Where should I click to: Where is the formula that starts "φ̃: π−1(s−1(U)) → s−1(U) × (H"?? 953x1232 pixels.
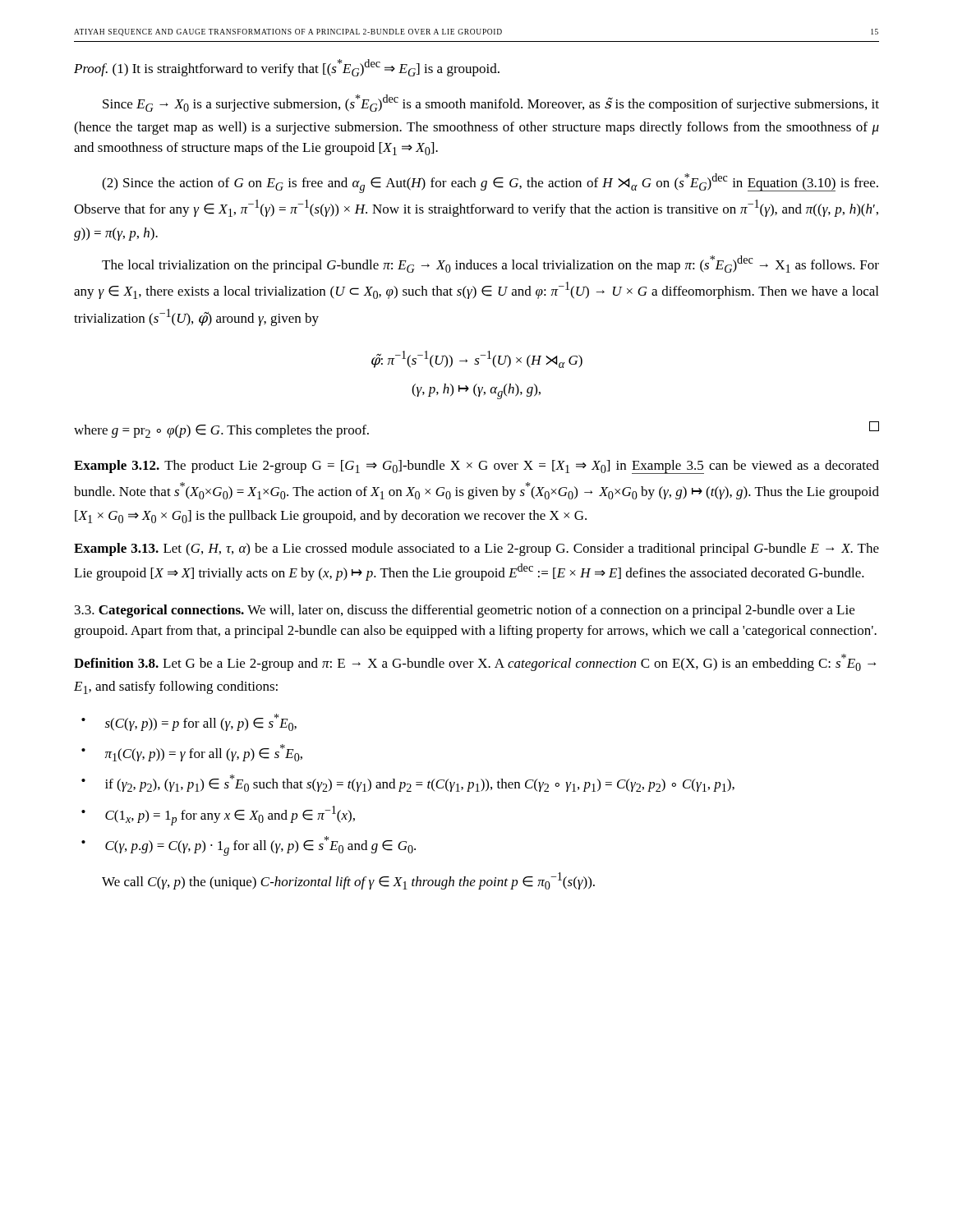476,374
